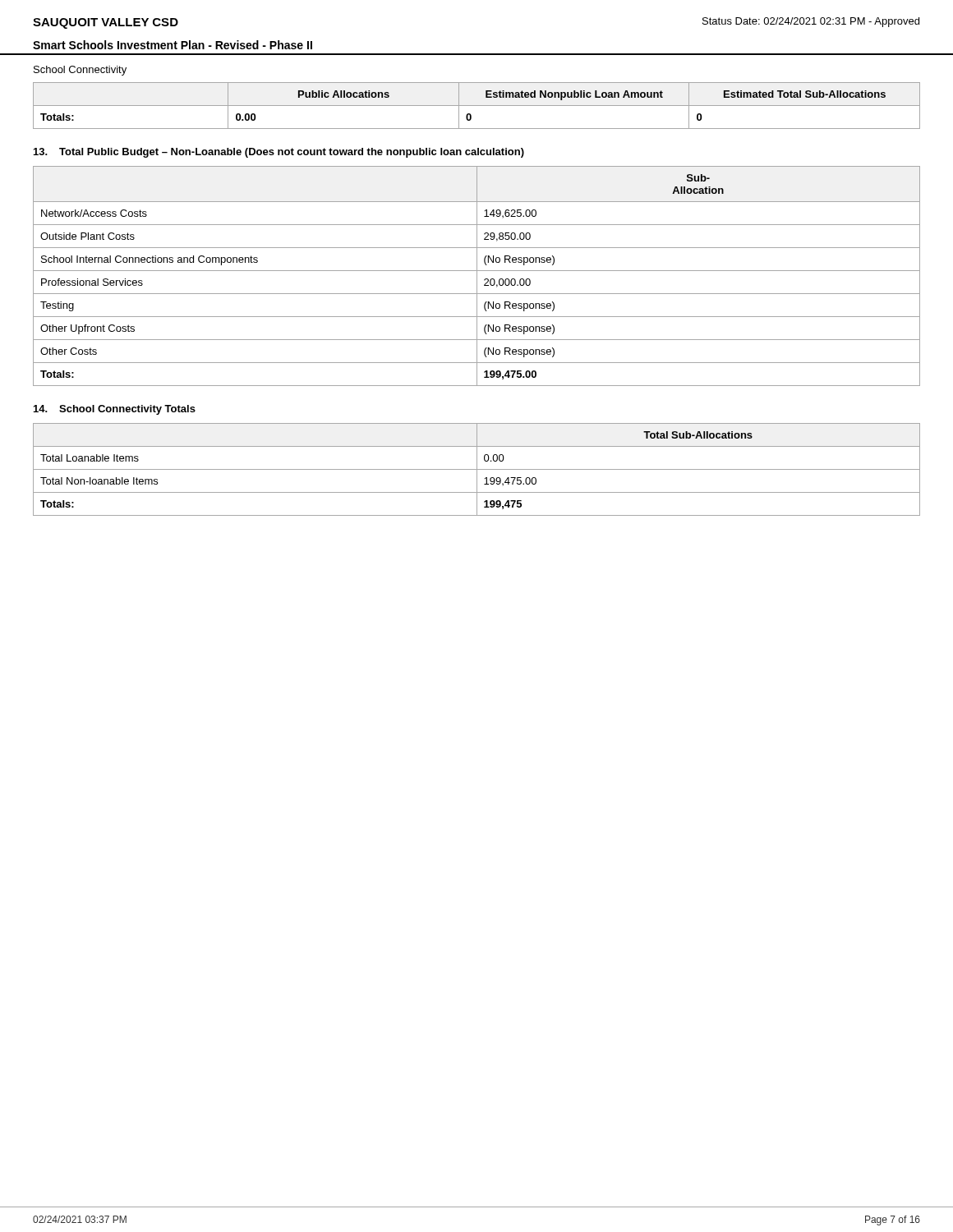
Task: Click on the table containing "Total Non-loanable Items"
Action: point(476,472)
